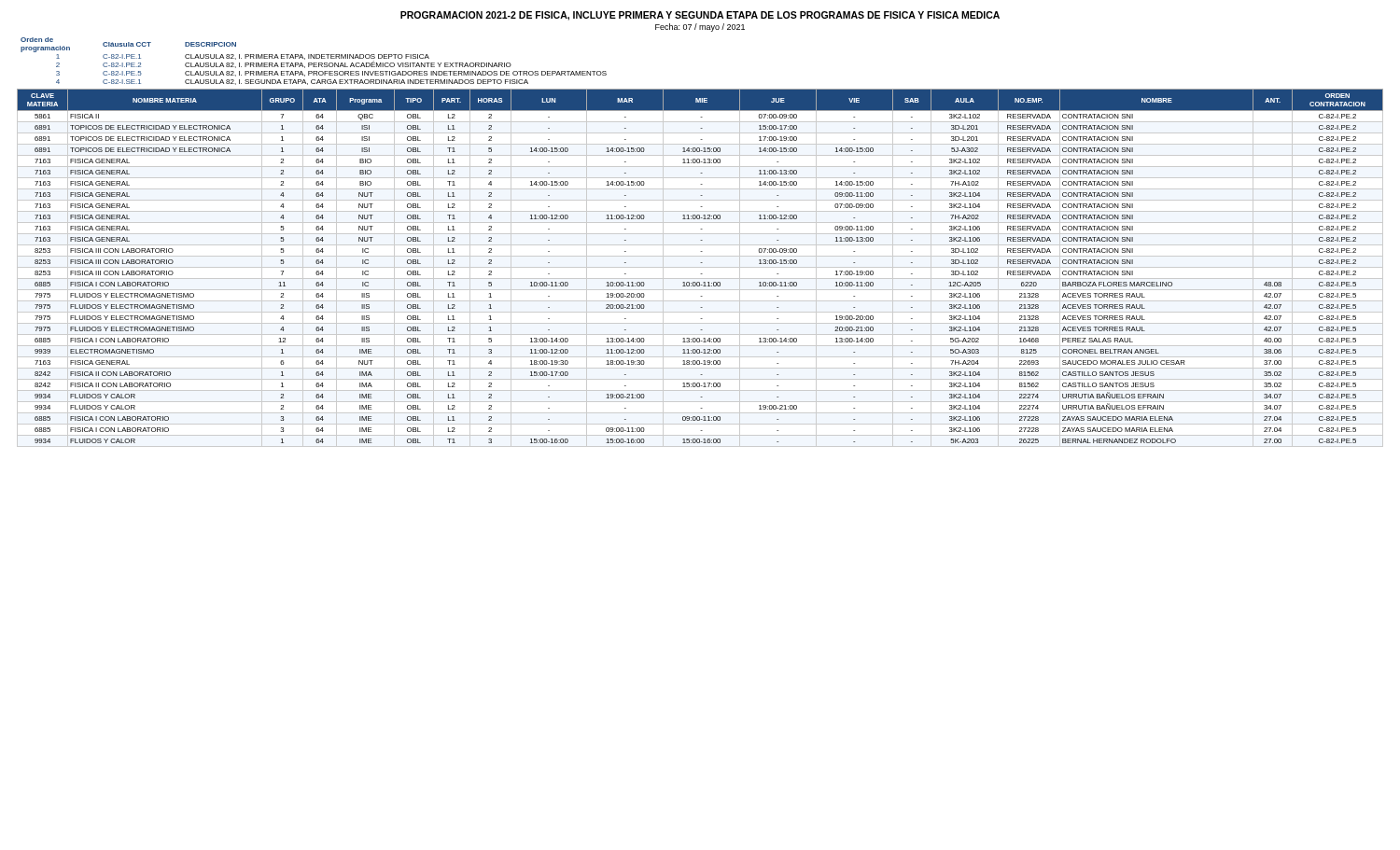The width and height of the screenshot is (1400, 850).
Task: Find "Fecha: 07 / mayo / 2021" on this page
Action: pos(700,27)
